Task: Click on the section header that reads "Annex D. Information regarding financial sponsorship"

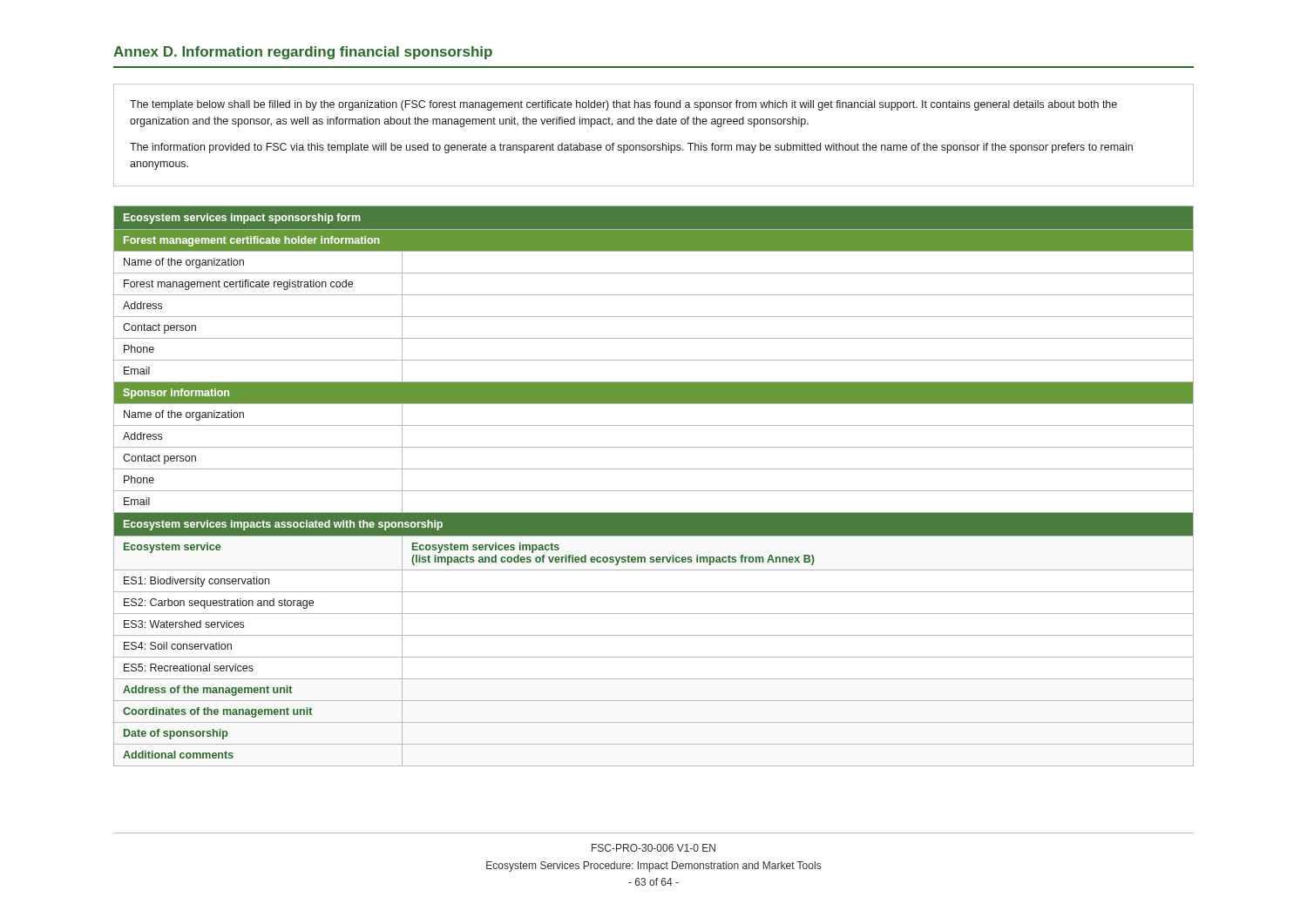Action: pos(303,52)
